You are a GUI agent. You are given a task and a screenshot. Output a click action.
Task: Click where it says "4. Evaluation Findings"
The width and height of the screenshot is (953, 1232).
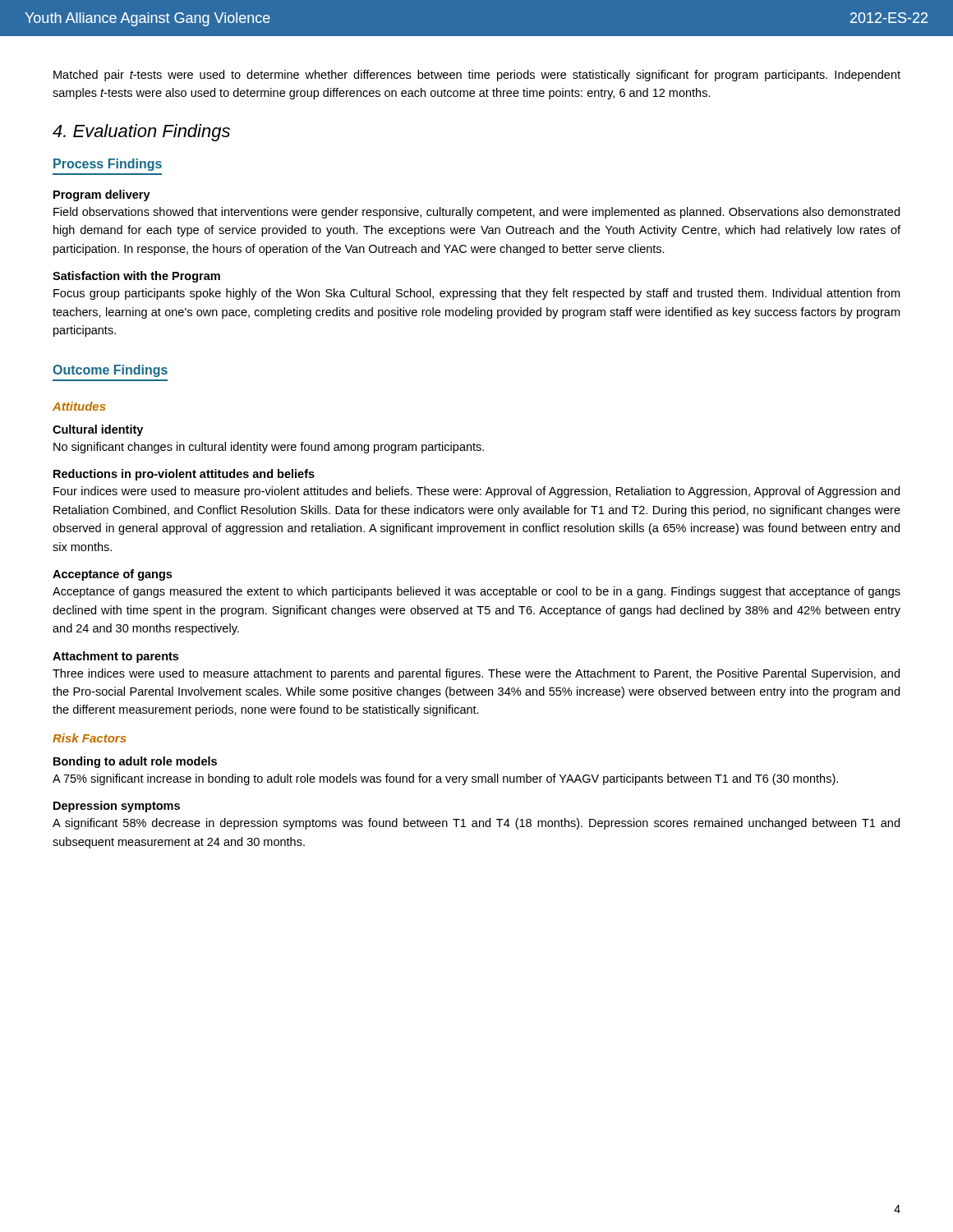coord(142,131)
